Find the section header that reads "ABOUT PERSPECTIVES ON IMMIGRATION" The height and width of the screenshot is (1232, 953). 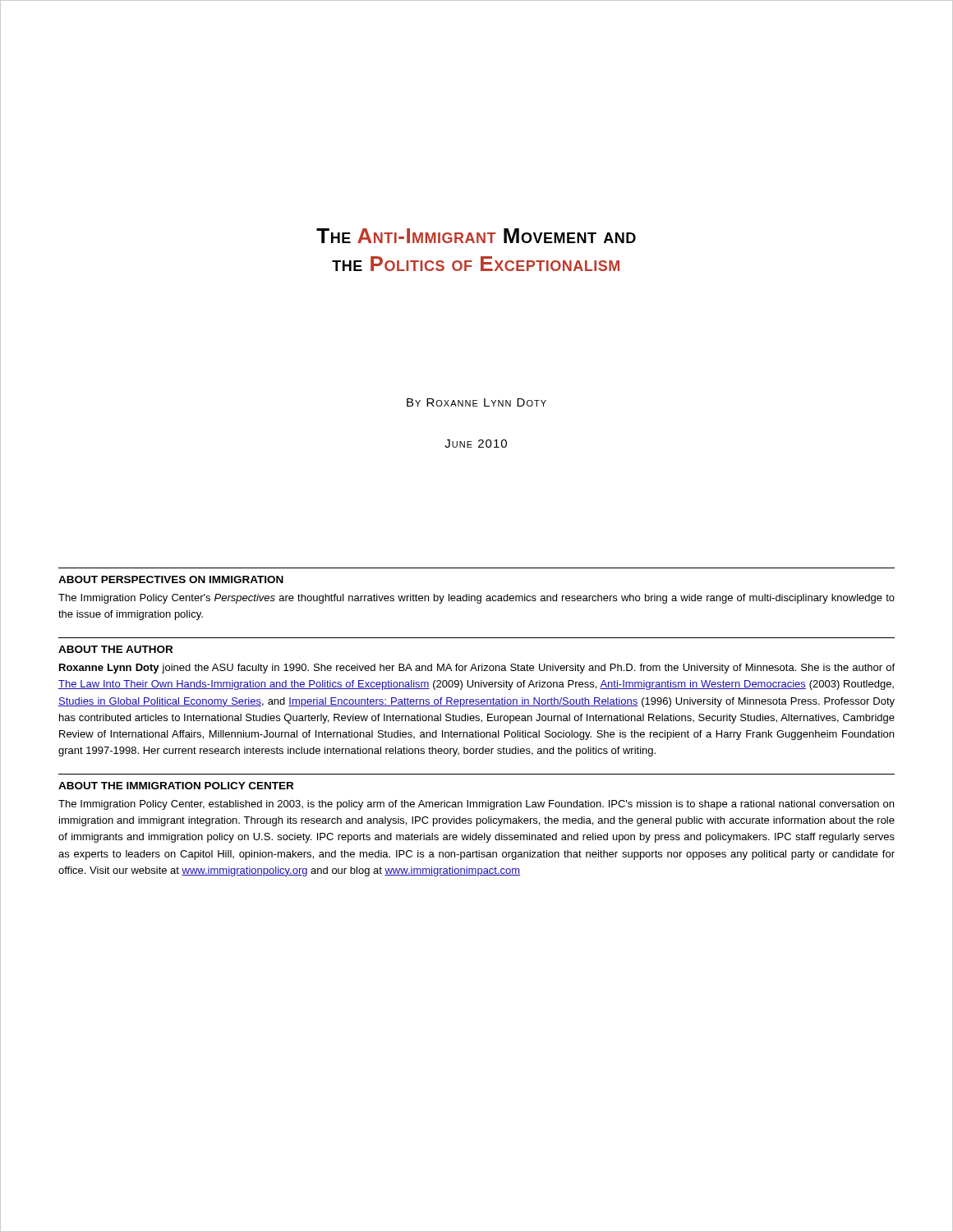(x=476, y=577)
